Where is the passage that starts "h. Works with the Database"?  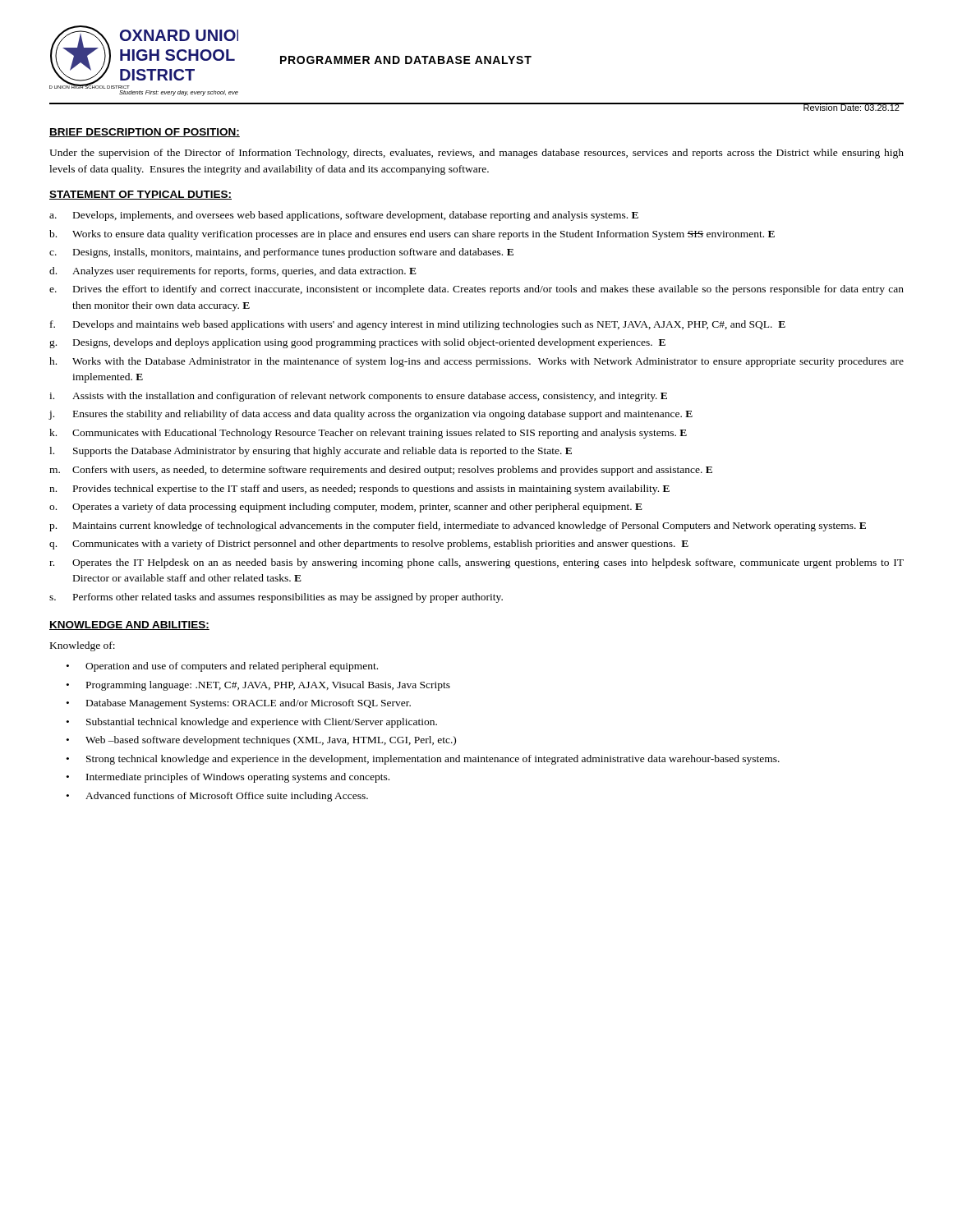coord(476,369)
